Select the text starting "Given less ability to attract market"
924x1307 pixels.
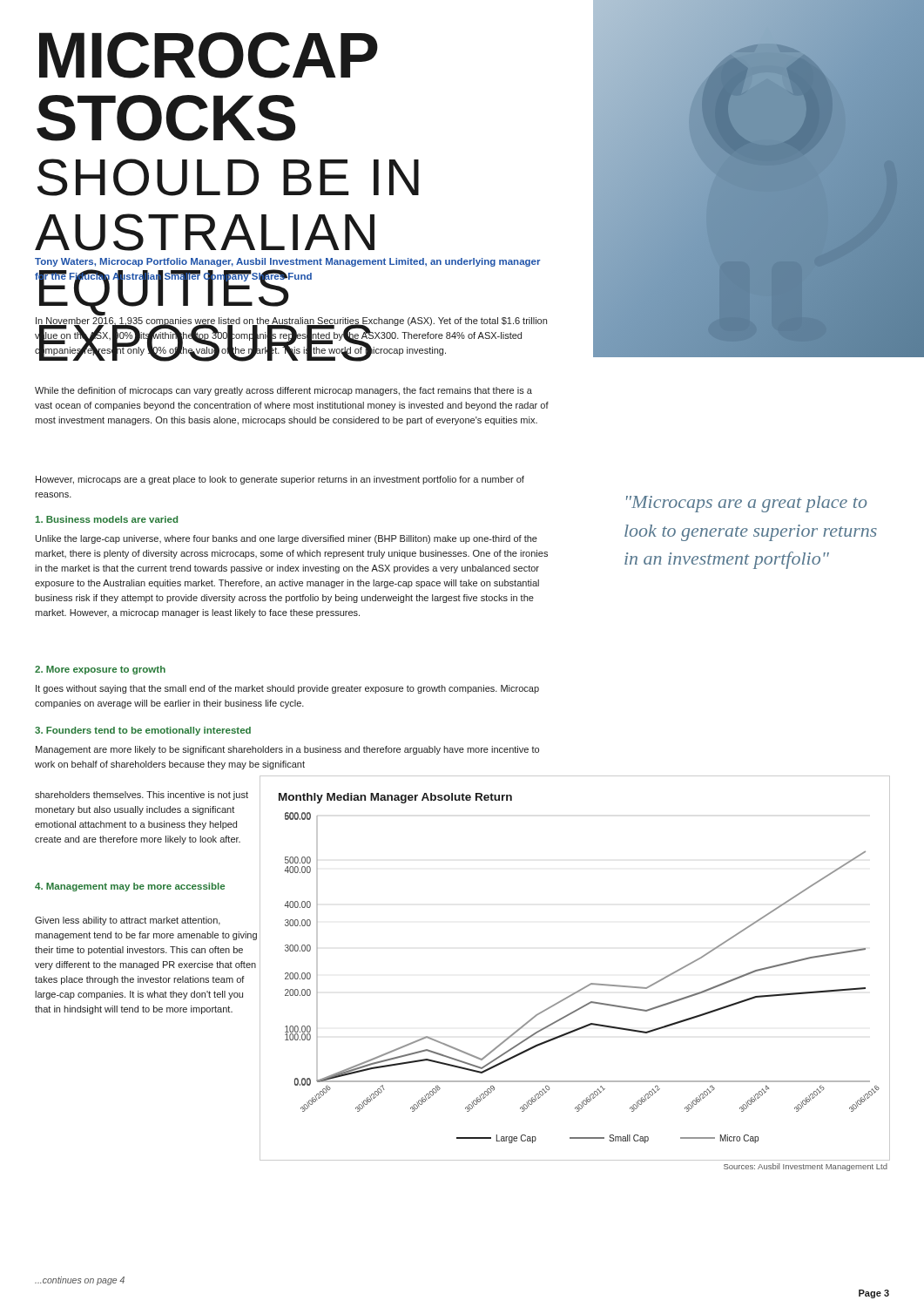[146, 965]
